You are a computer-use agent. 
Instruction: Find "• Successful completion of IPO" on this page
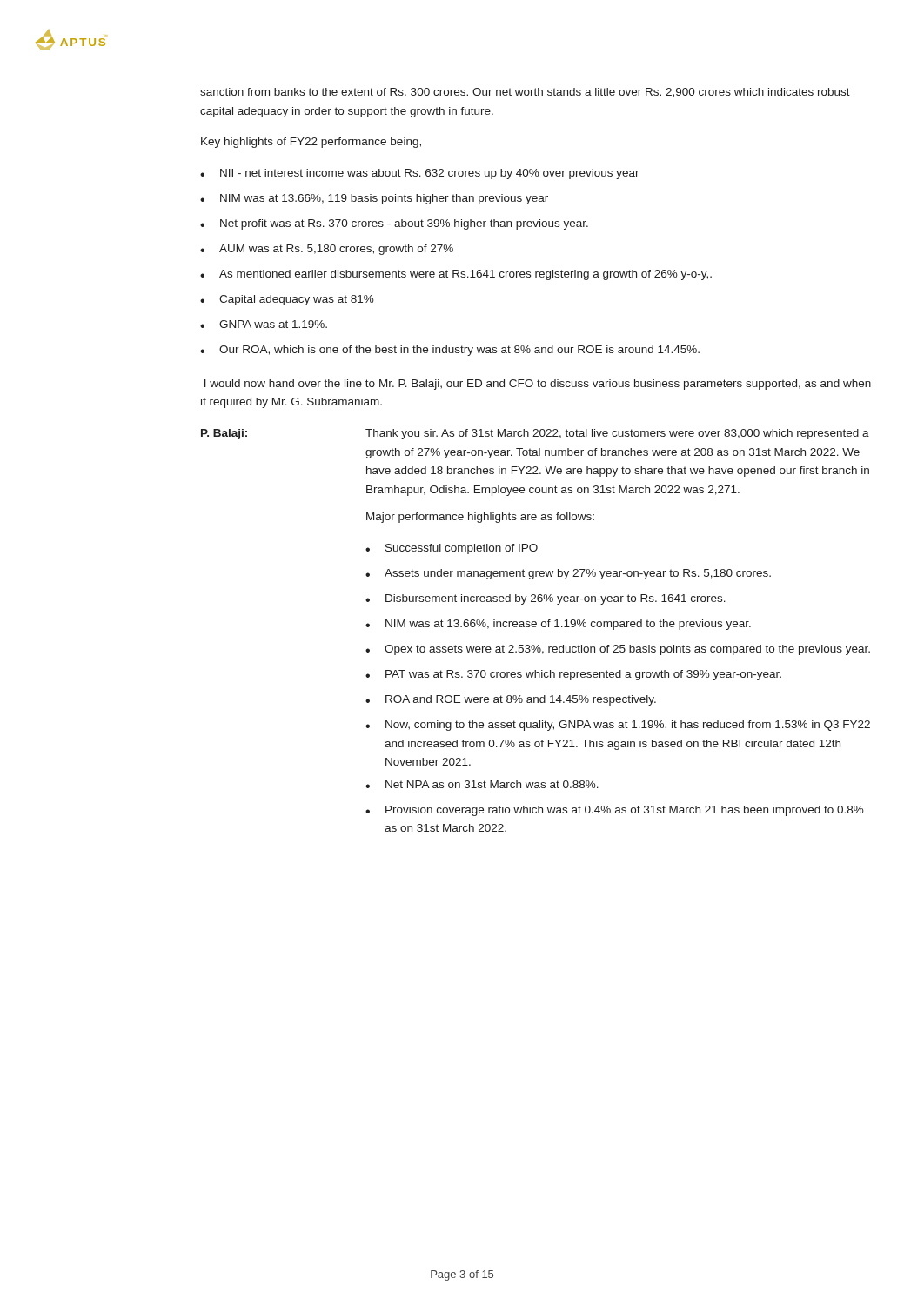point(452,549)
